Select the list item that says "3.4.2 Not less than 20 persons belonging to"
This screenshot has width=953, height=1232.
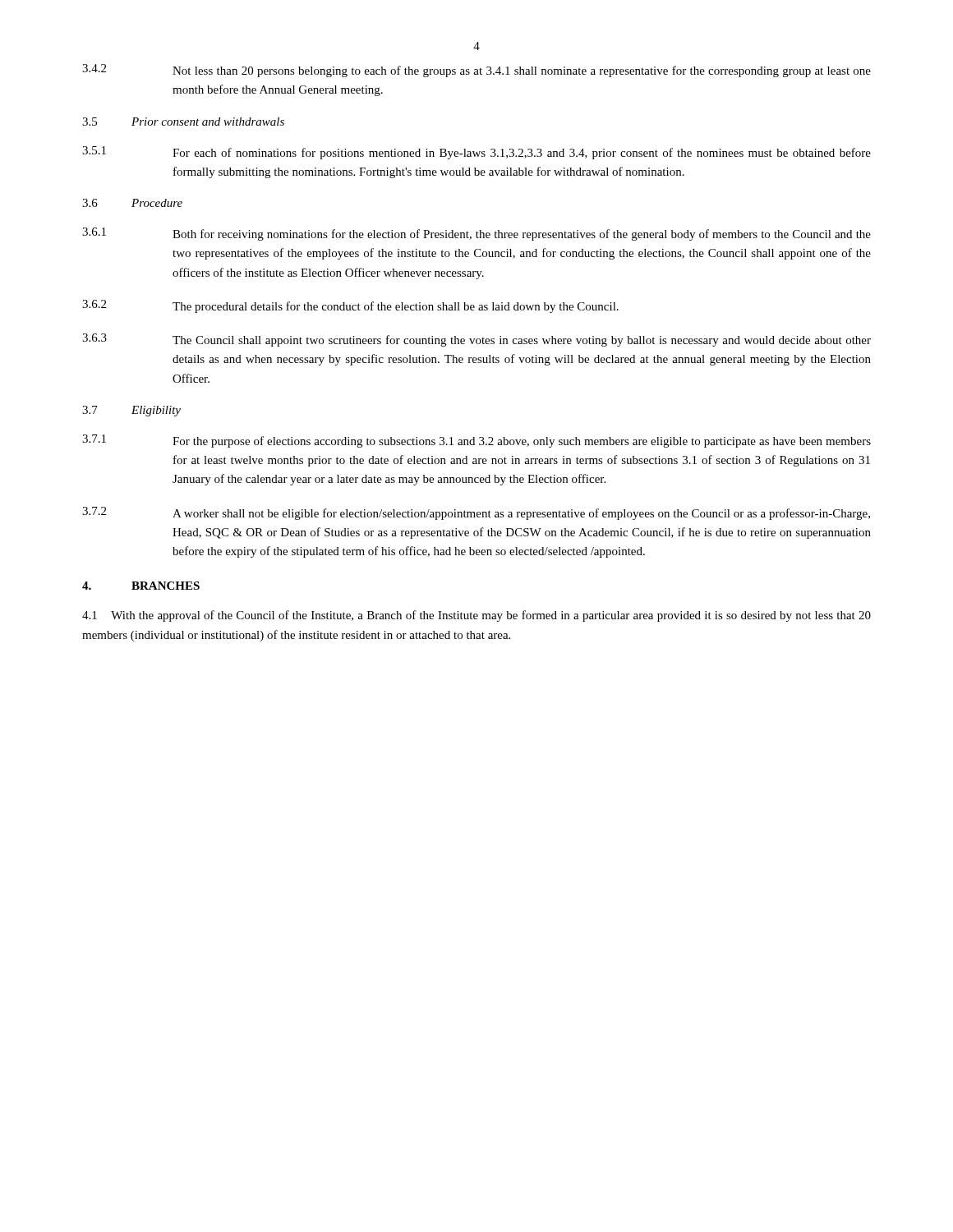click(x=476, y=81)
